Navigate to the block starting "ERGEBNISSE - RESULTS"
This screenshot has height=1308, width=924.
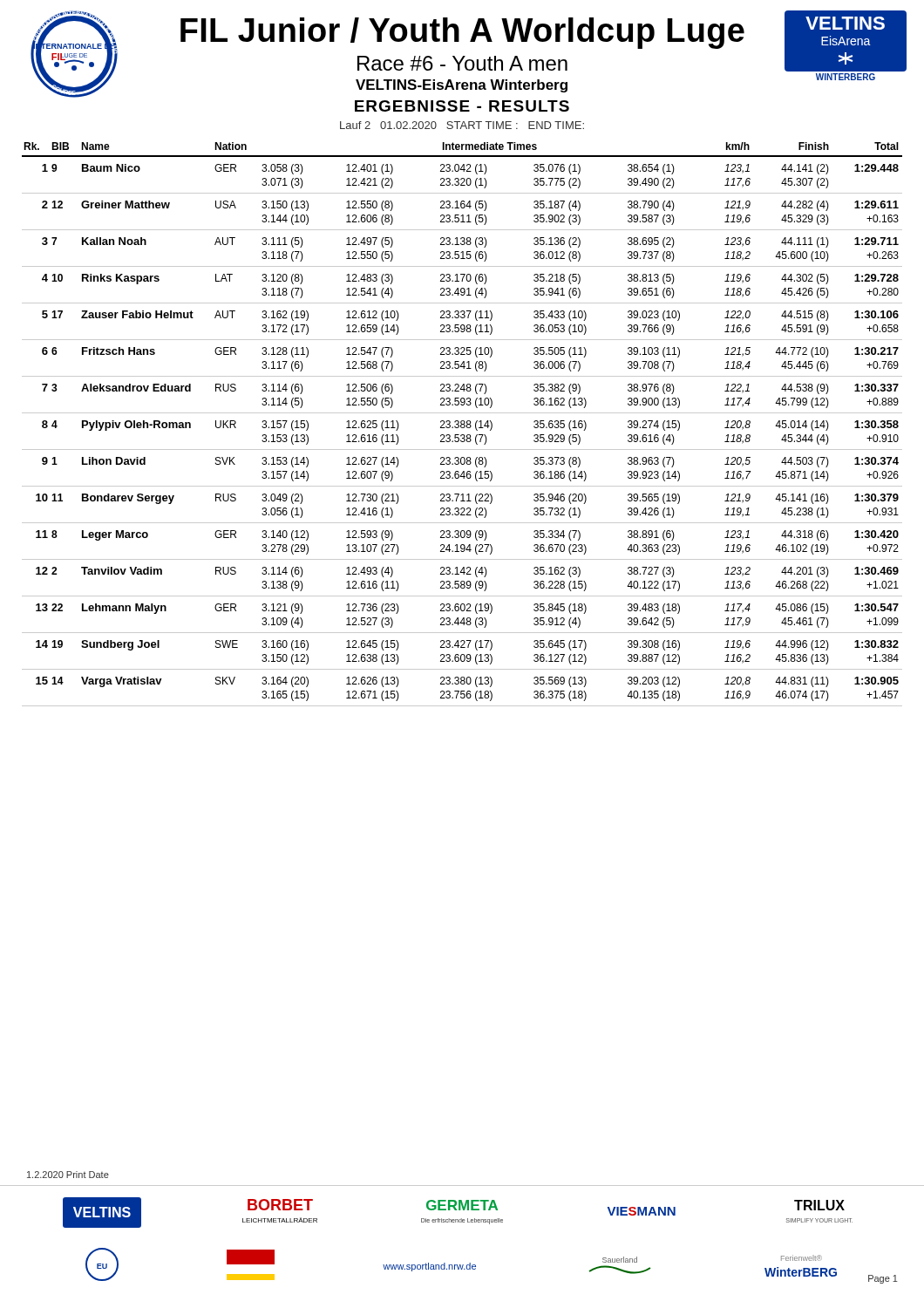click(462, 106)
